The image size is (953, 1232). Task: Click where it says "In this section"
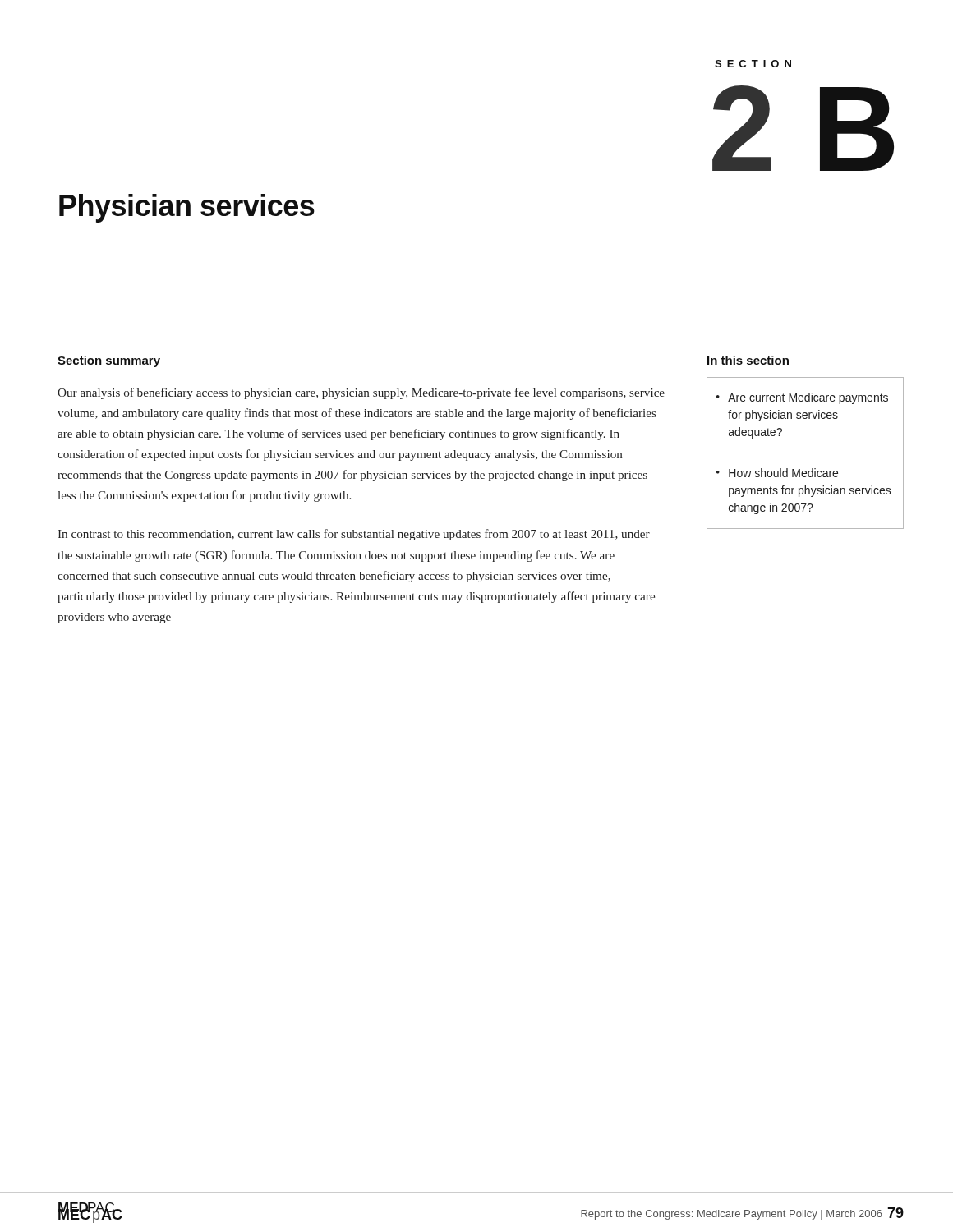pyautogui.click(x=748, y=360)
